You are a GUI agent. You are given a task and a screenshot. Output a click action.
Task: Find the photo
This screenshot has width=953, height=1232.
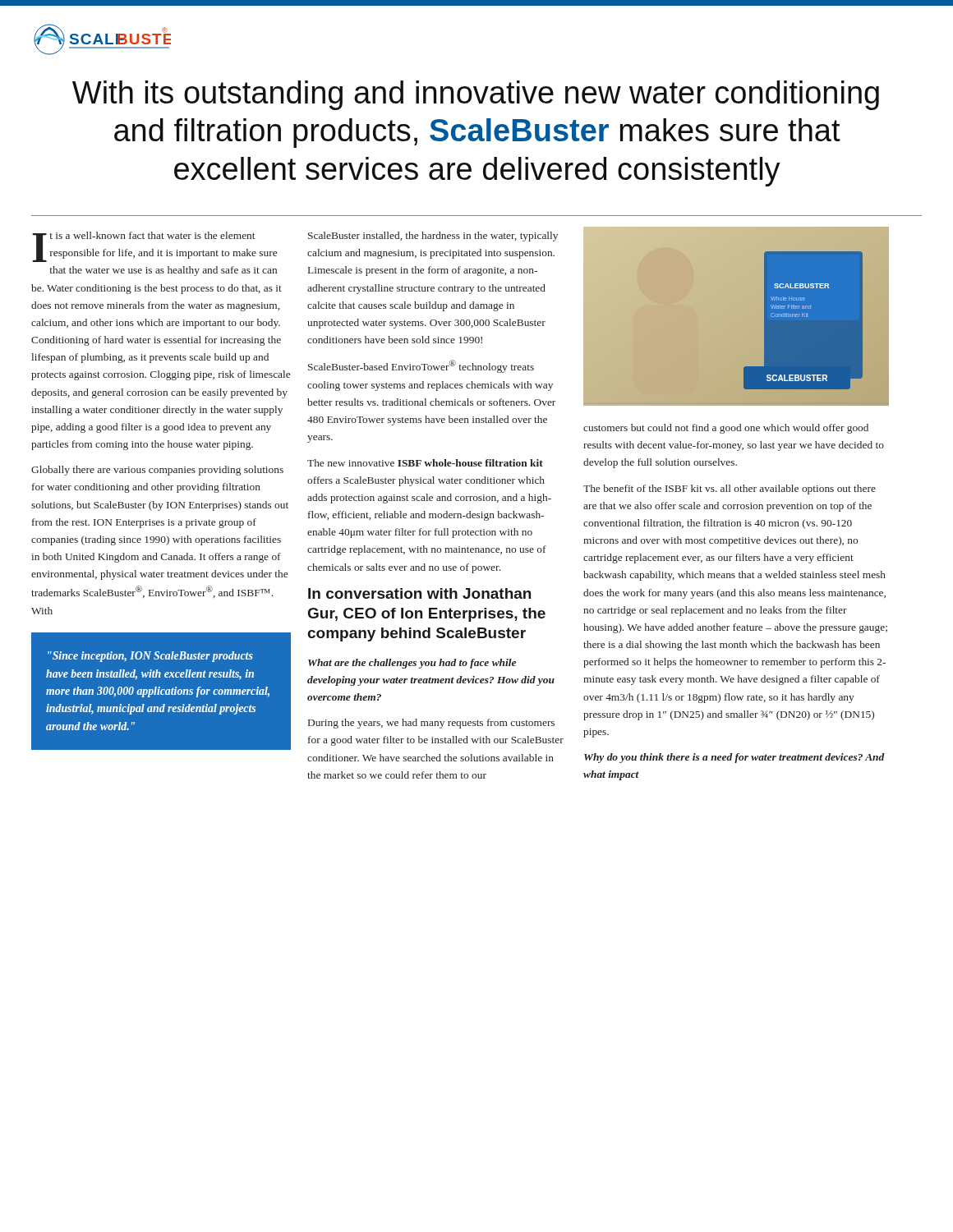[x=736, y=318]
